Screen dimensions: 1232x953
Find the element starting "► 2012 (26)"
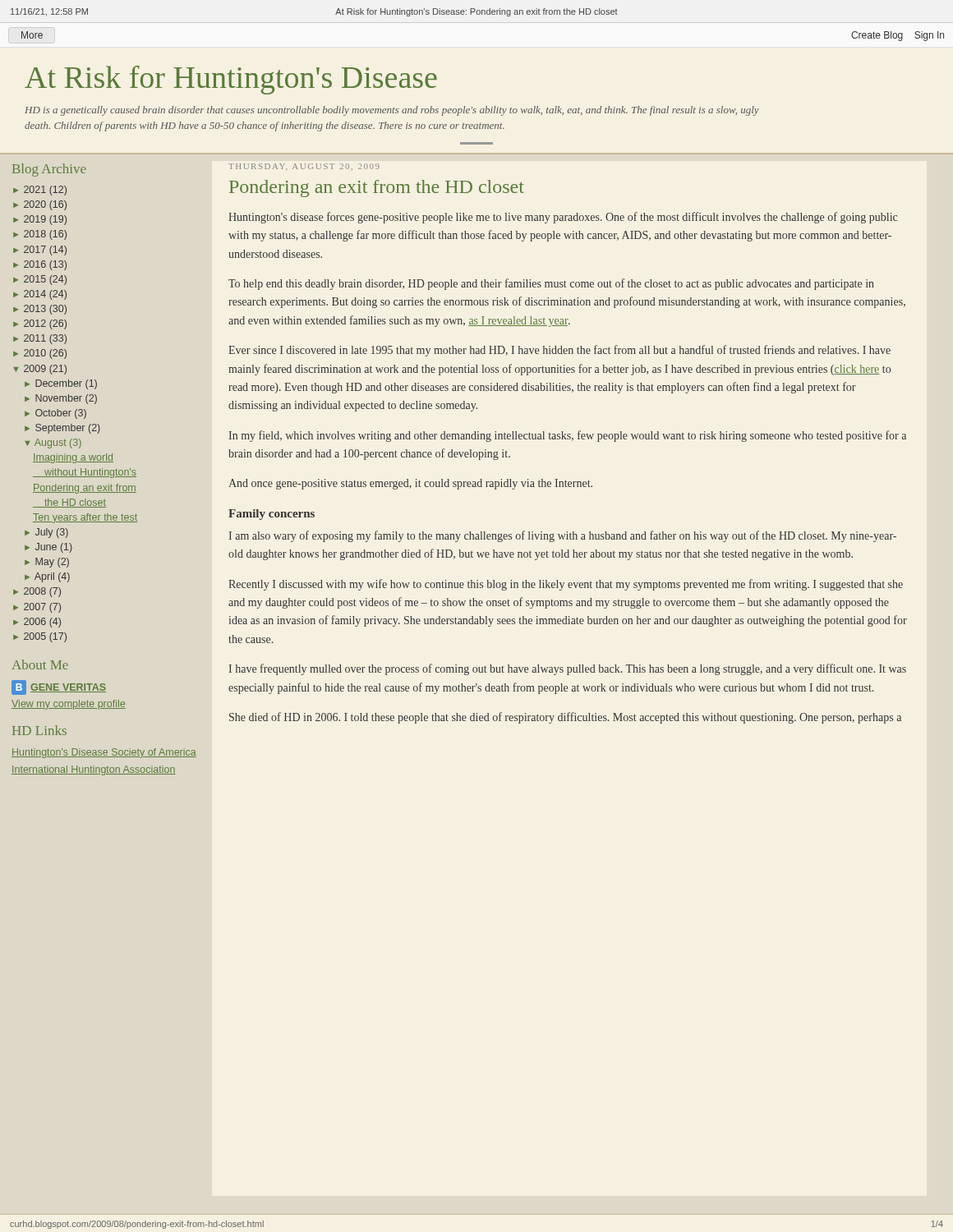39,324
